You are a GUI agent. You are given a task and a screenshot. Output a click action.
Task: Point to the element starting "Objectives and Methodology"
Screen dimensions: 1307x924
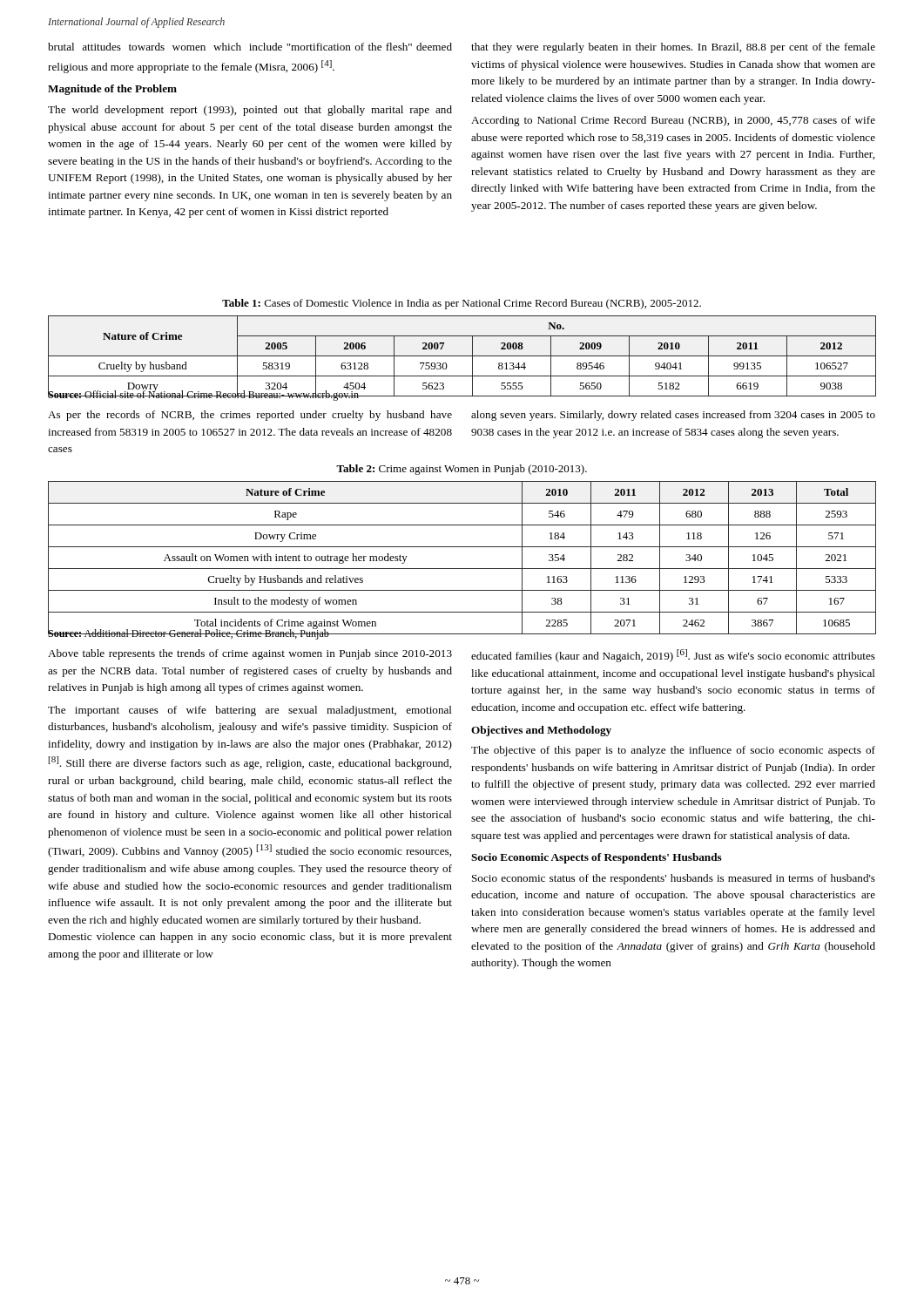point(541,729)
